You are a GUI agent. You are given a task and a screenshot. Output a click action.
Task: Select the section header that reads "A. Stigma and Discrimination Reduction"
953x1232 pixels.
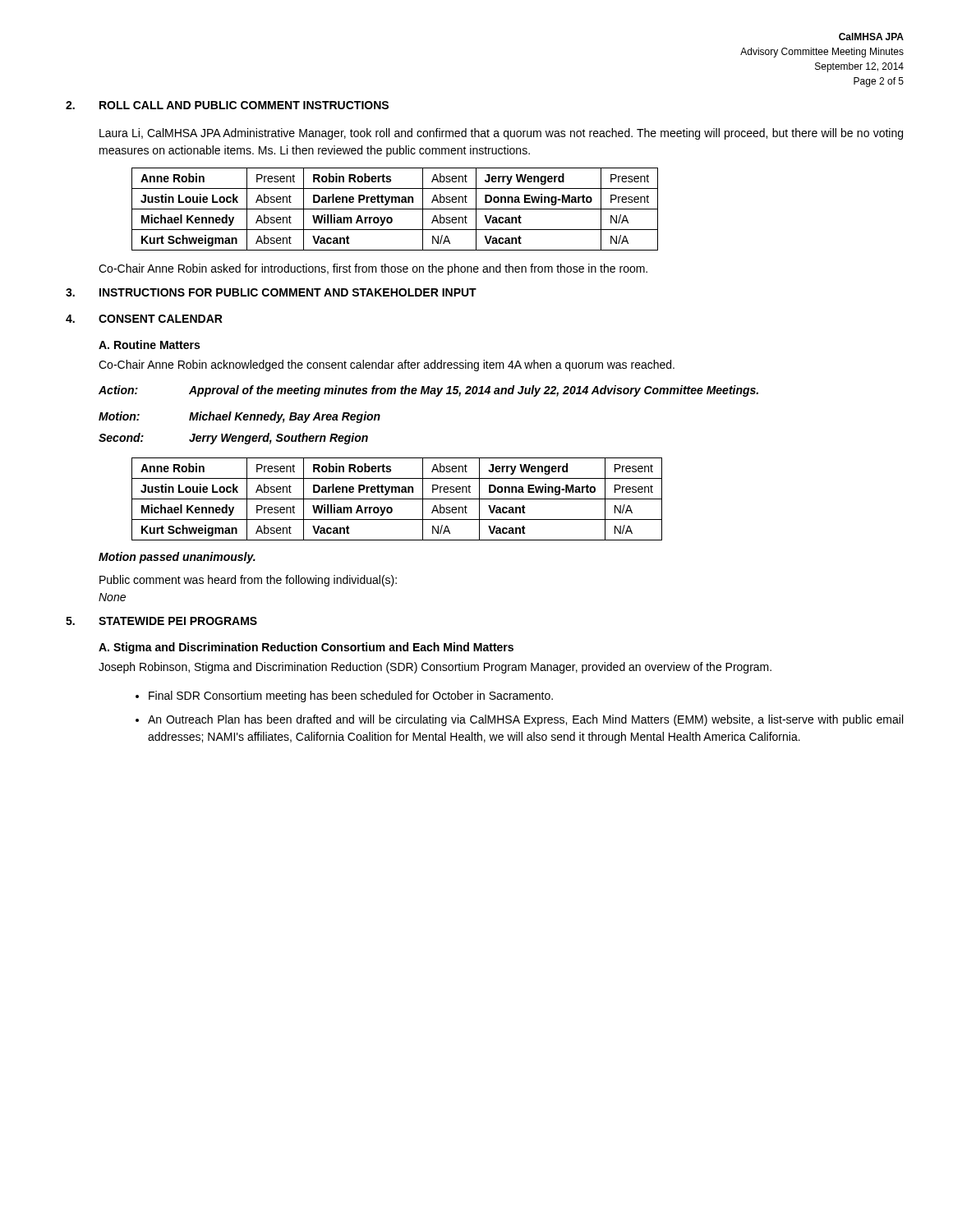(306, 647)
